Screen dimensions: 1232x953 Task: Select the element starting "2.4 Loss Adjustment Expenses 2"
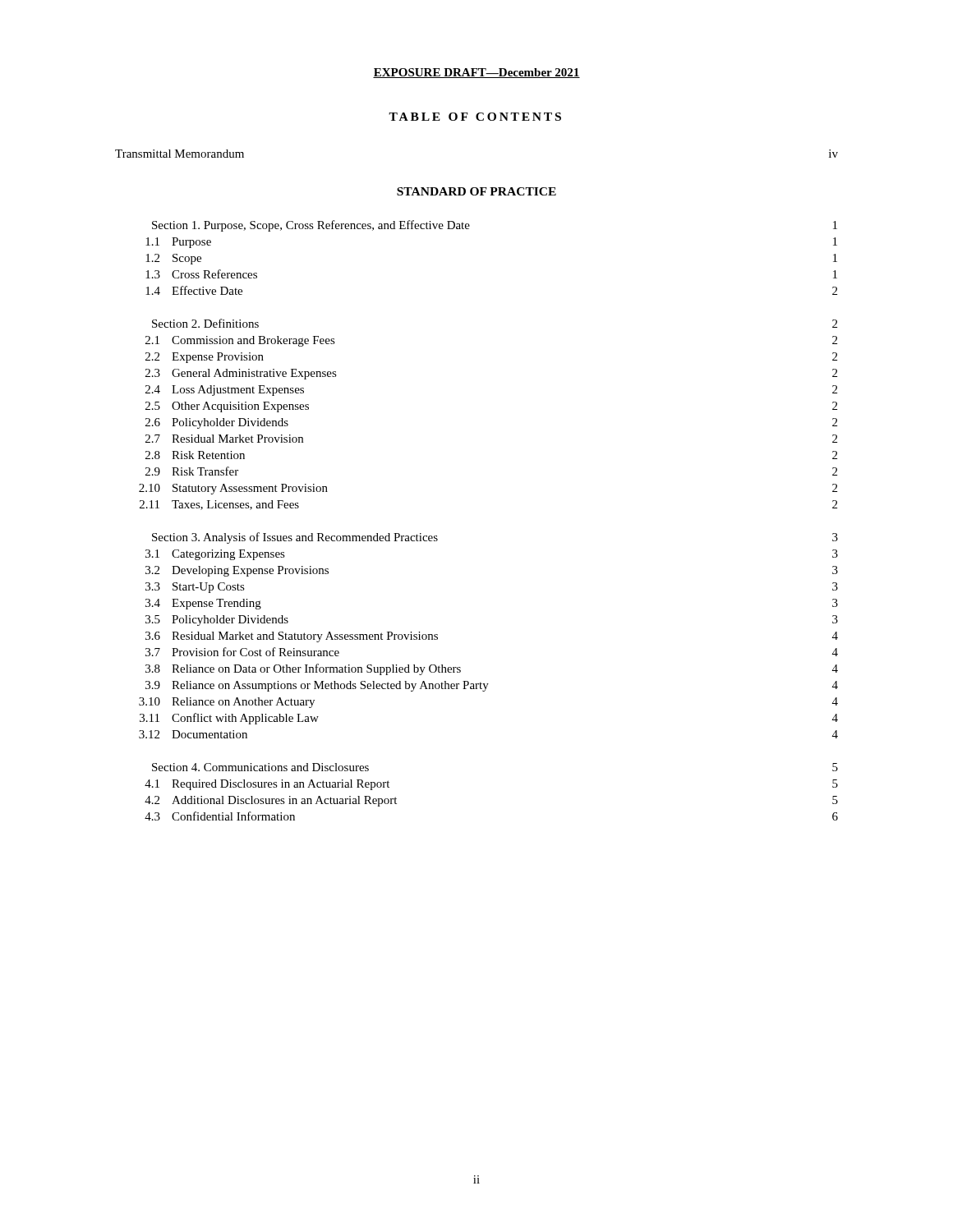(235, 391)
